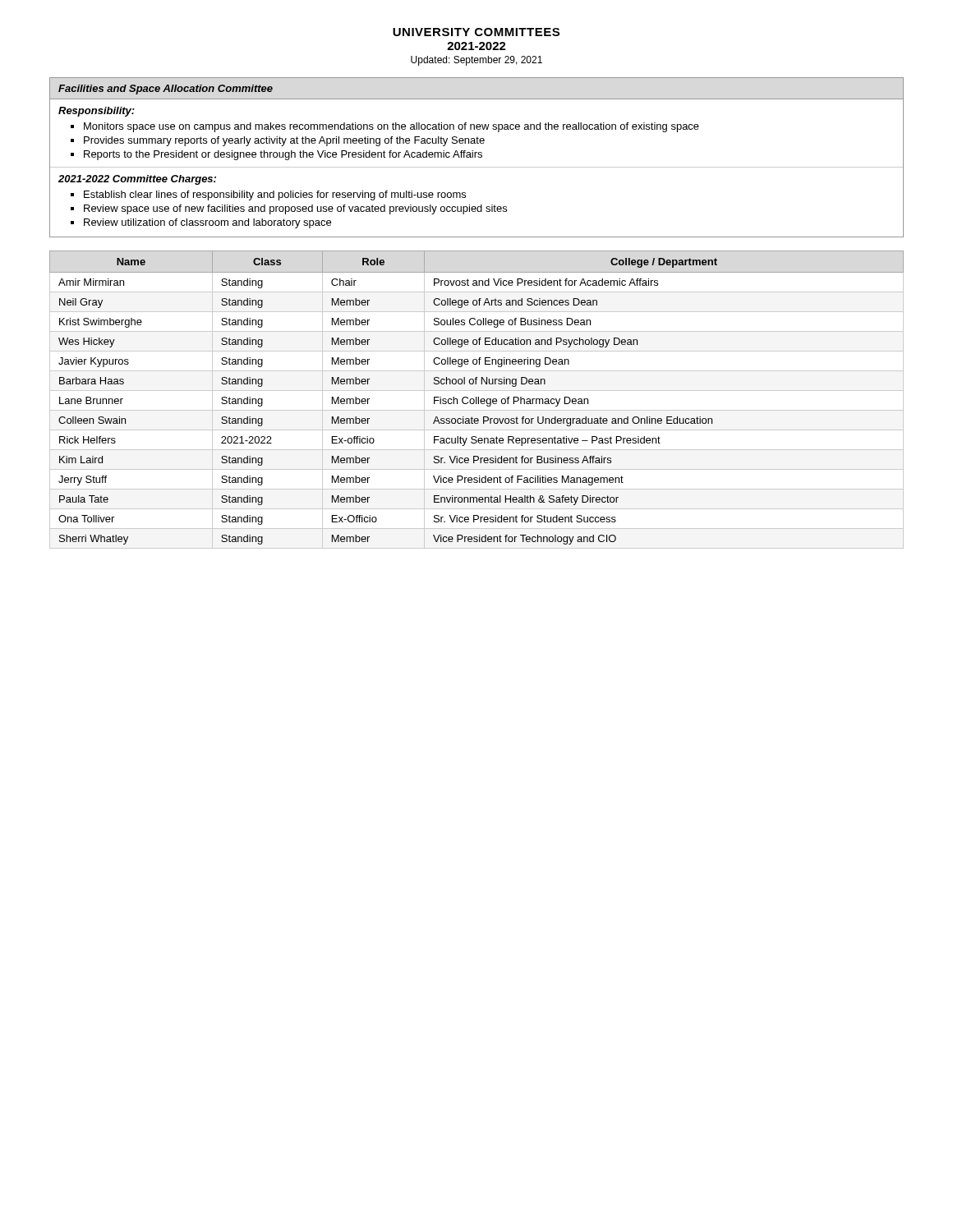953x1232 pixels.
Task: Point to the text block starting "Review space use of new facilities and proposed"
Action: (x=295, y=208)
